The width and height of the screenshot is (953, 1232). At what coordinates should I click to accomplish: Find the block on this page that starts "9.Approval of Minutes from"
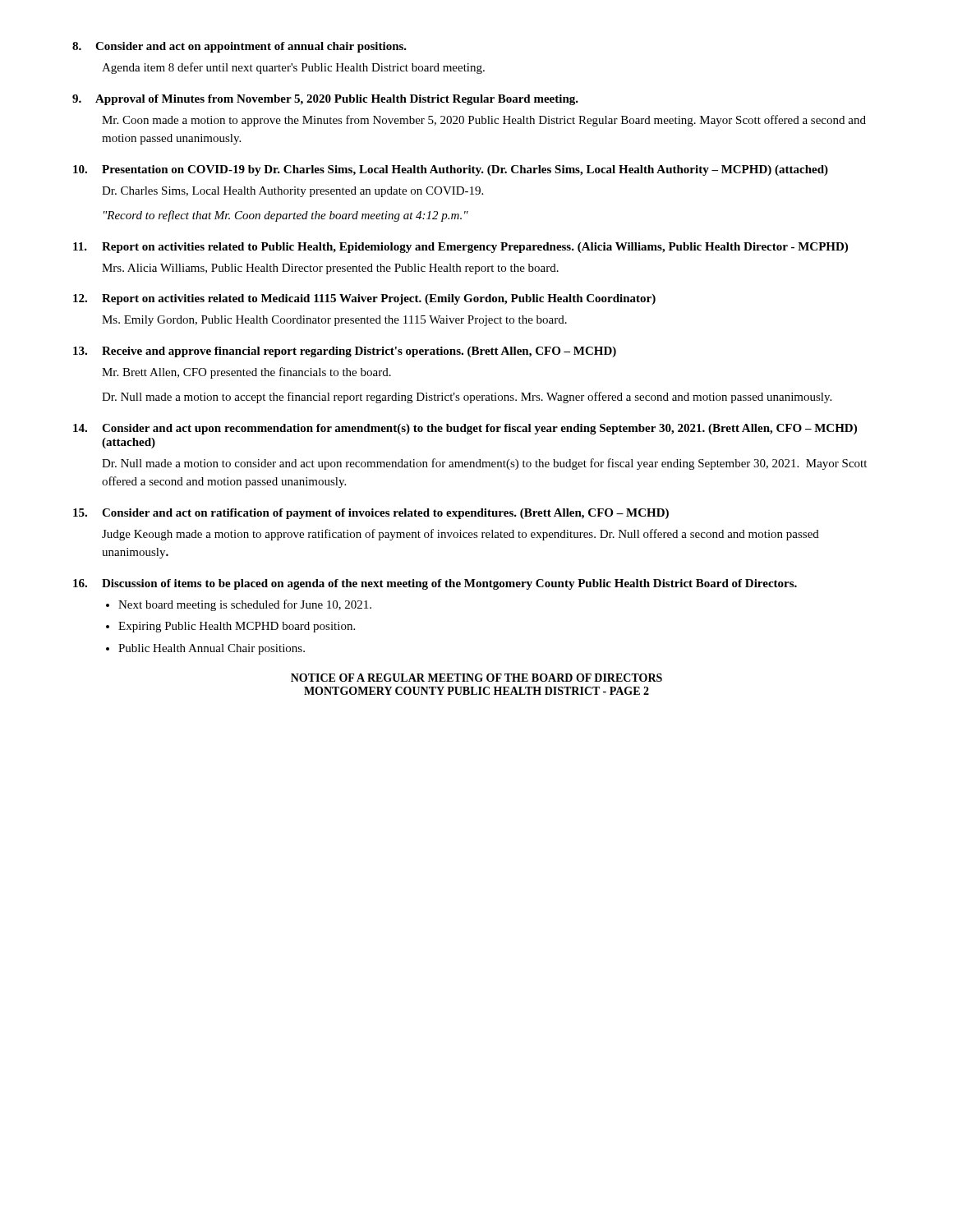476,120
